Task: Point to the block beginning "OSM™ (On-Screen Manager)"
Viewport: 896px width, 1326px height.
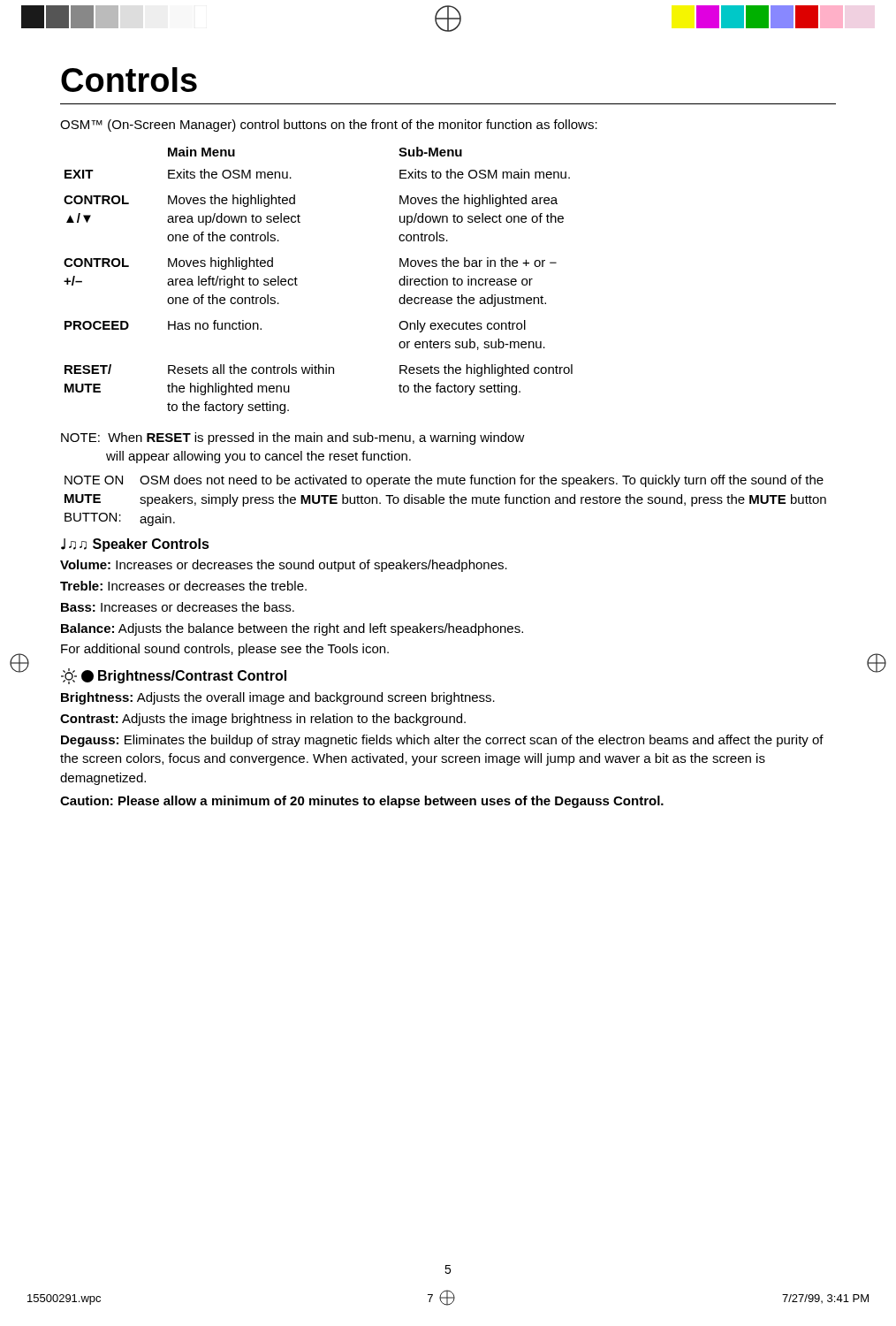Action: click(329, 124)
